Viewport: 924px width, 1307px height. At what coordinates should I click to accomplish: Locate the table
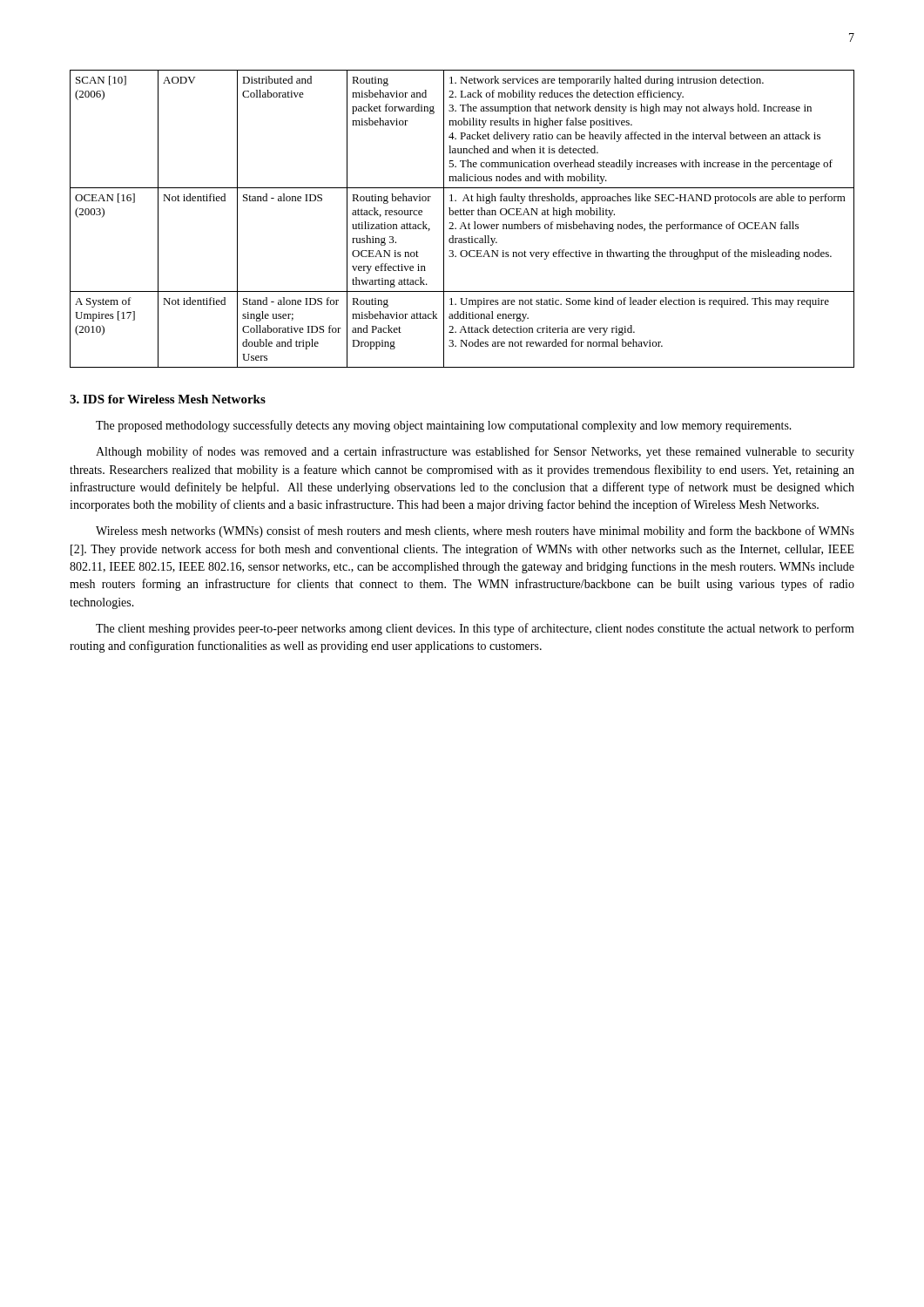462,219
